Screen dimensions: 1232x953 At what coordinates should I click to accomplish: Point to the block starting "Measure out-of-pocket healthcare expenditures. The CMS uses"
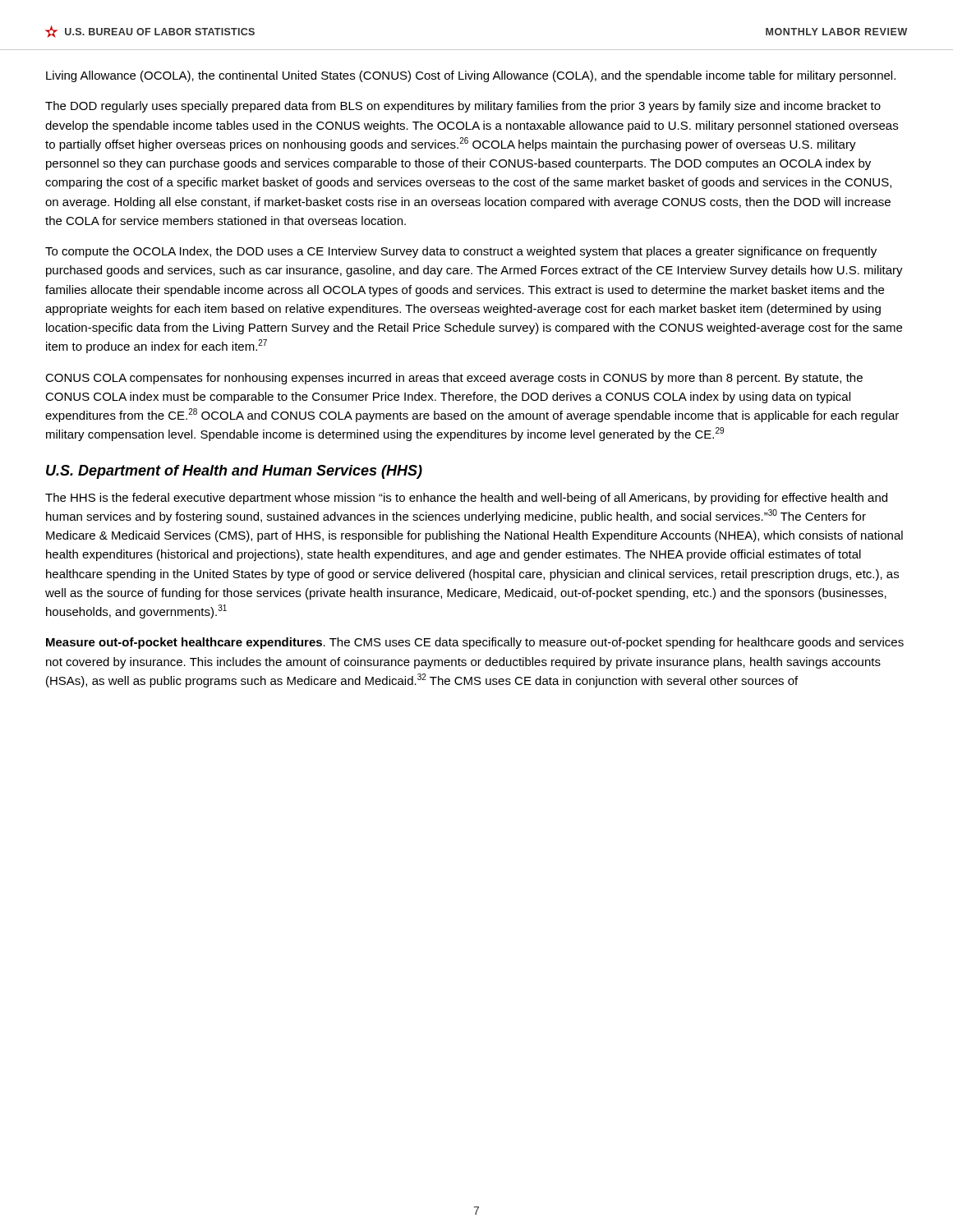474,661
